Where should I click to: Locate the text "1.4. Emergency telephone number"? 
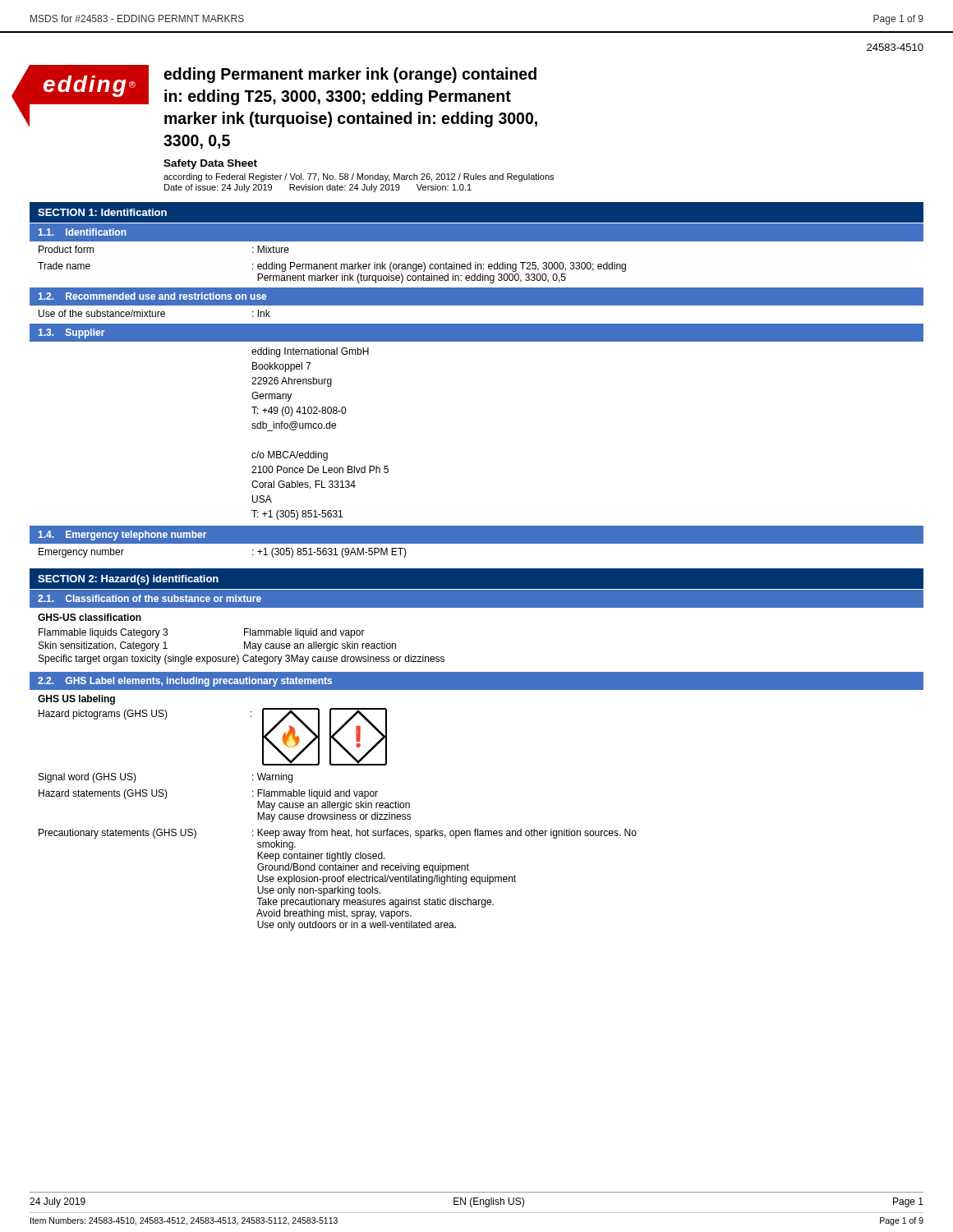point(122,534)
